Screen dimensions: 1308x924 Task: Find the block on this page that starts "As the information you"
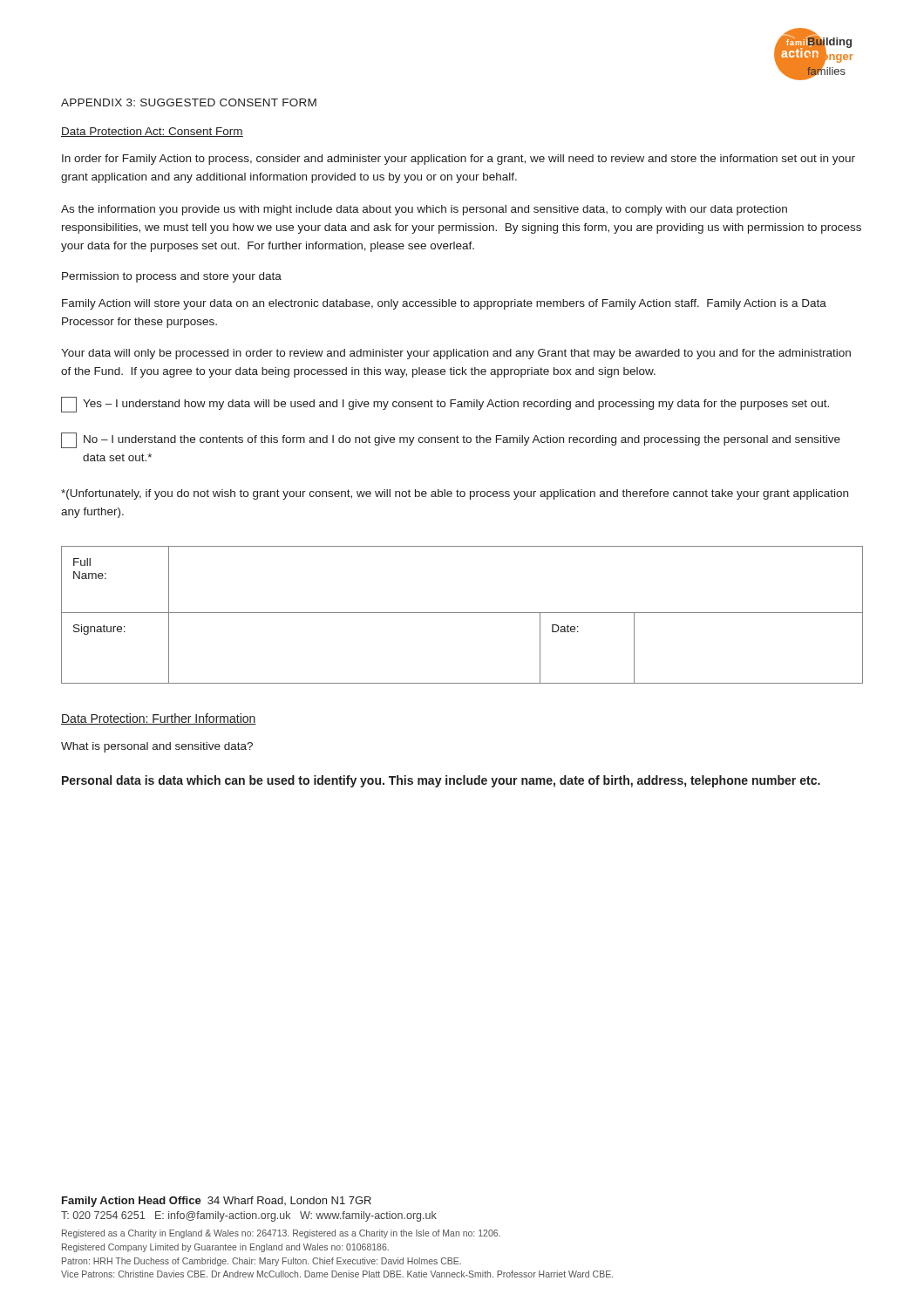pos(461,227)
